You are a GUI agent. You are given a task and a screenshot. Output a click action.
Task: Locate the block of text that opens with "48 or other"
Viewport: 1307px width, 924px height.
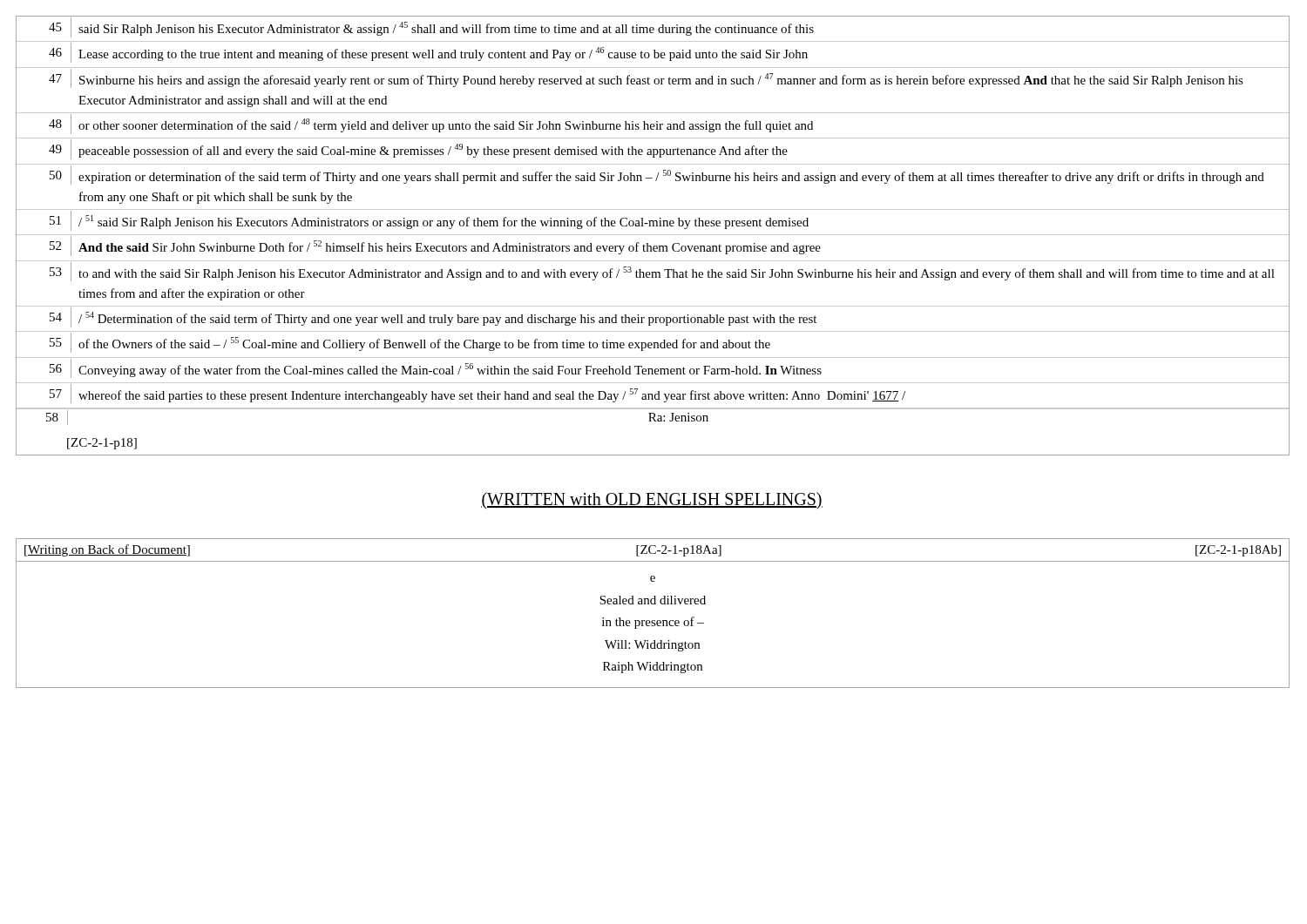653,126
